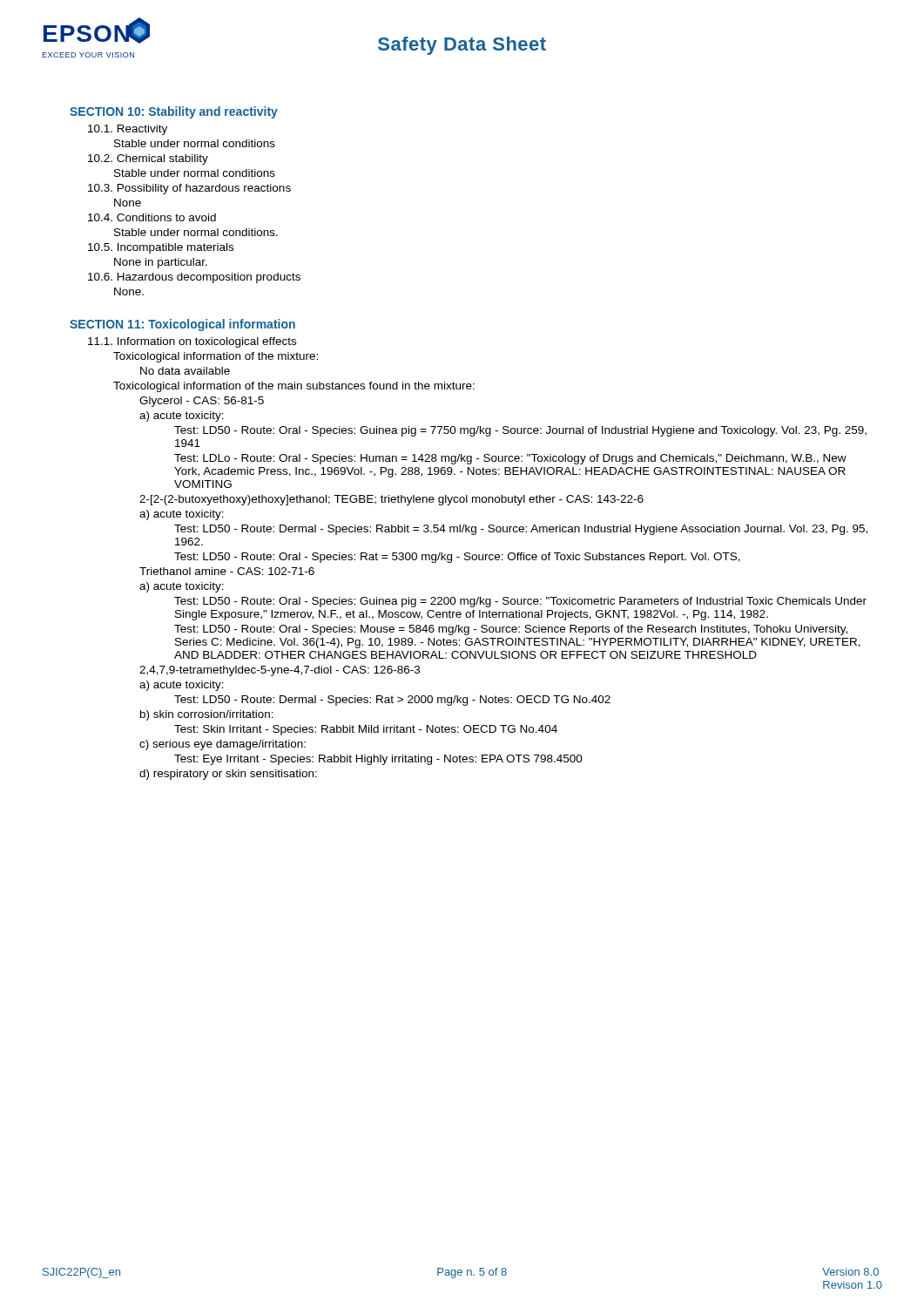This screenshot has width=924, height=1307.
Task: Select the text with the text "No data available"
Action: [185, 371]
